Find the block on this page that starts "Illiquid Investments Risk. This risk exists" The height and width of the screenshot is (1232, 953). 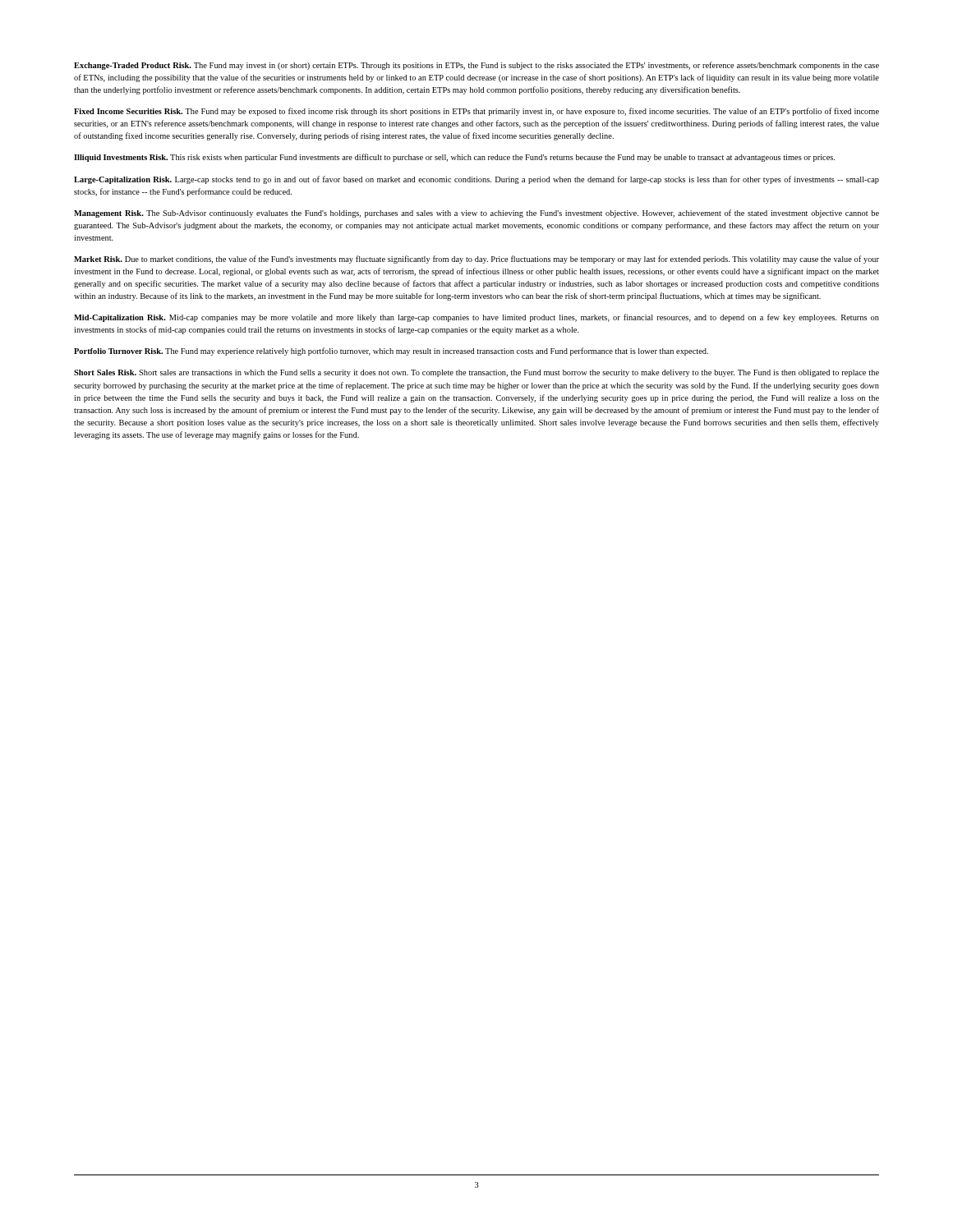point(455,158)
